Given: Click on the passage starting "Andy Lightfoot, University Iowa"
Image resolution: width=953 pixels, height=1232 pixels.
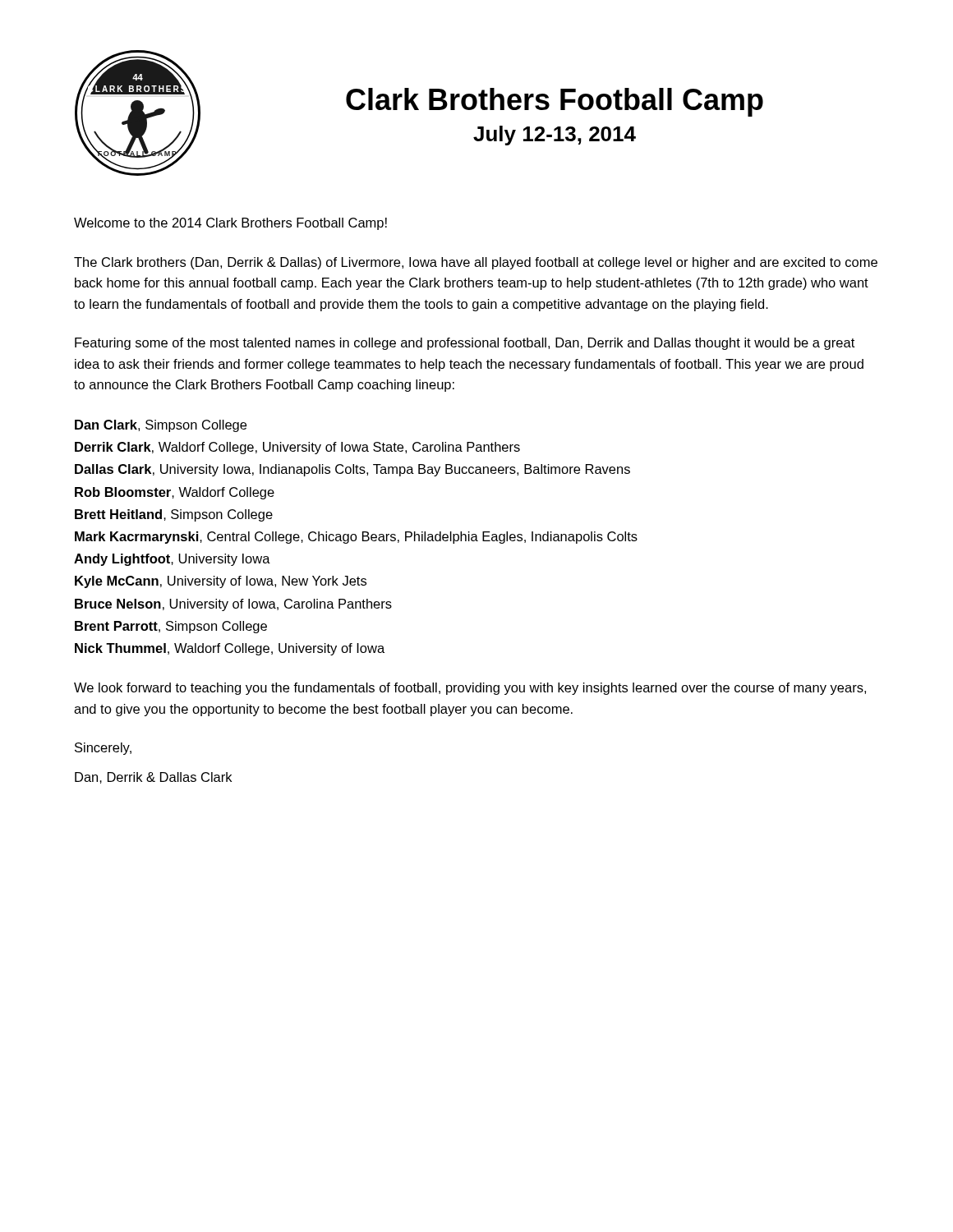Looking at the screenshot, I should (x=172, y=559).
